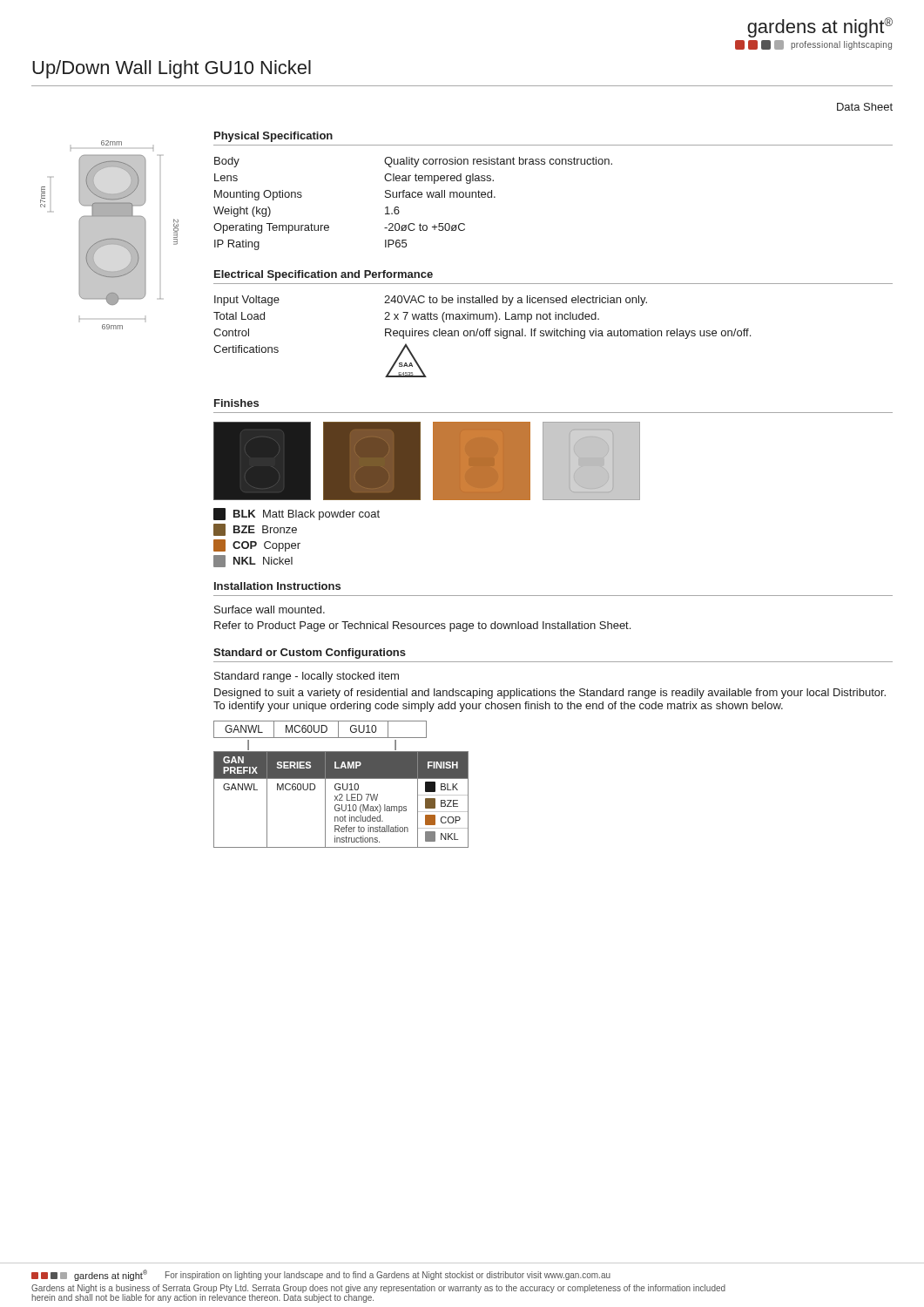Screen dimensions: 1307x924
Task: Select the list item containing "BLK Matt Black powder coat"
Action: (297, 514)
